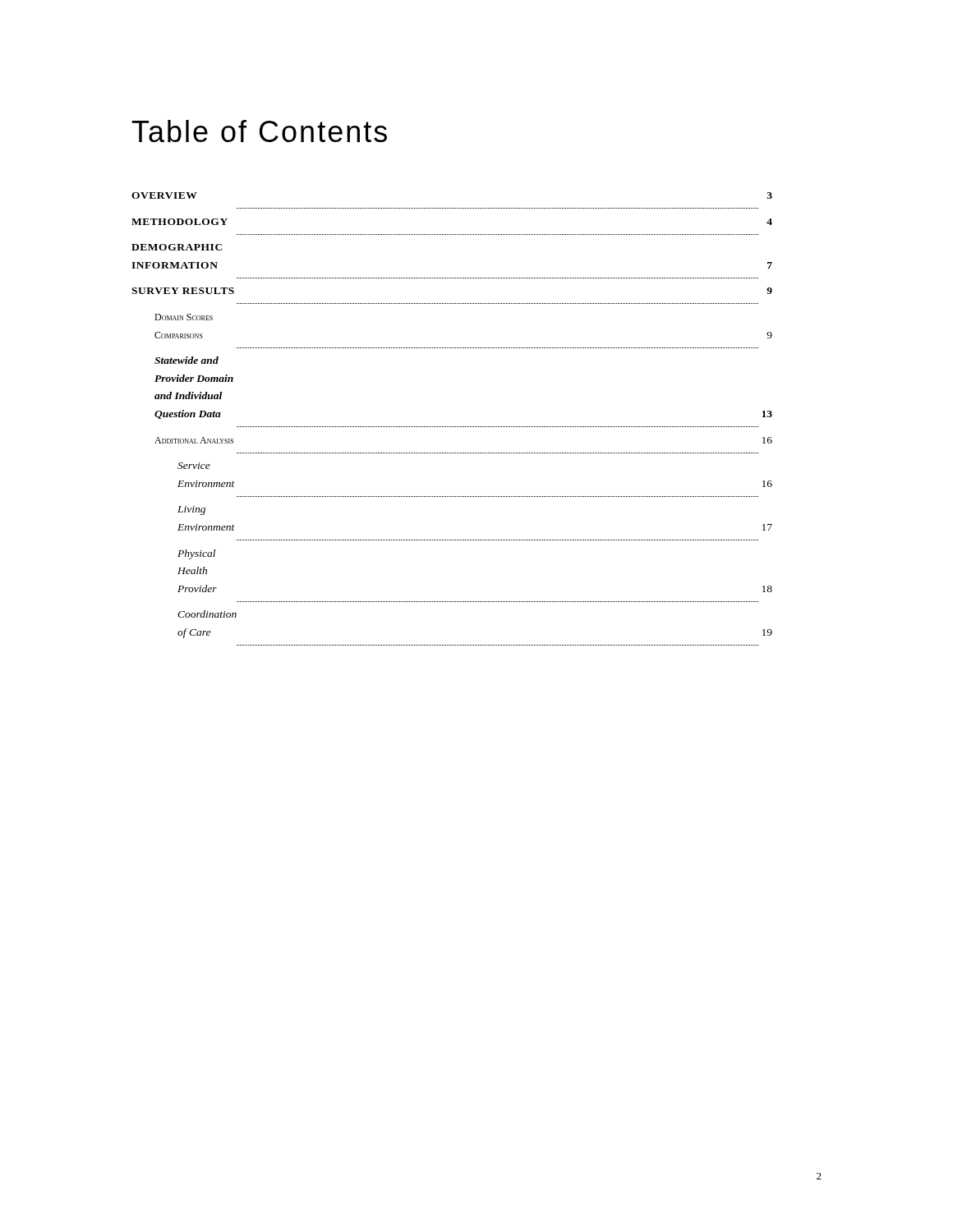
Task: Navigate to the text block starting "Coordination of Care 19"
Action: pyautogui.click(x=207, y=614)
